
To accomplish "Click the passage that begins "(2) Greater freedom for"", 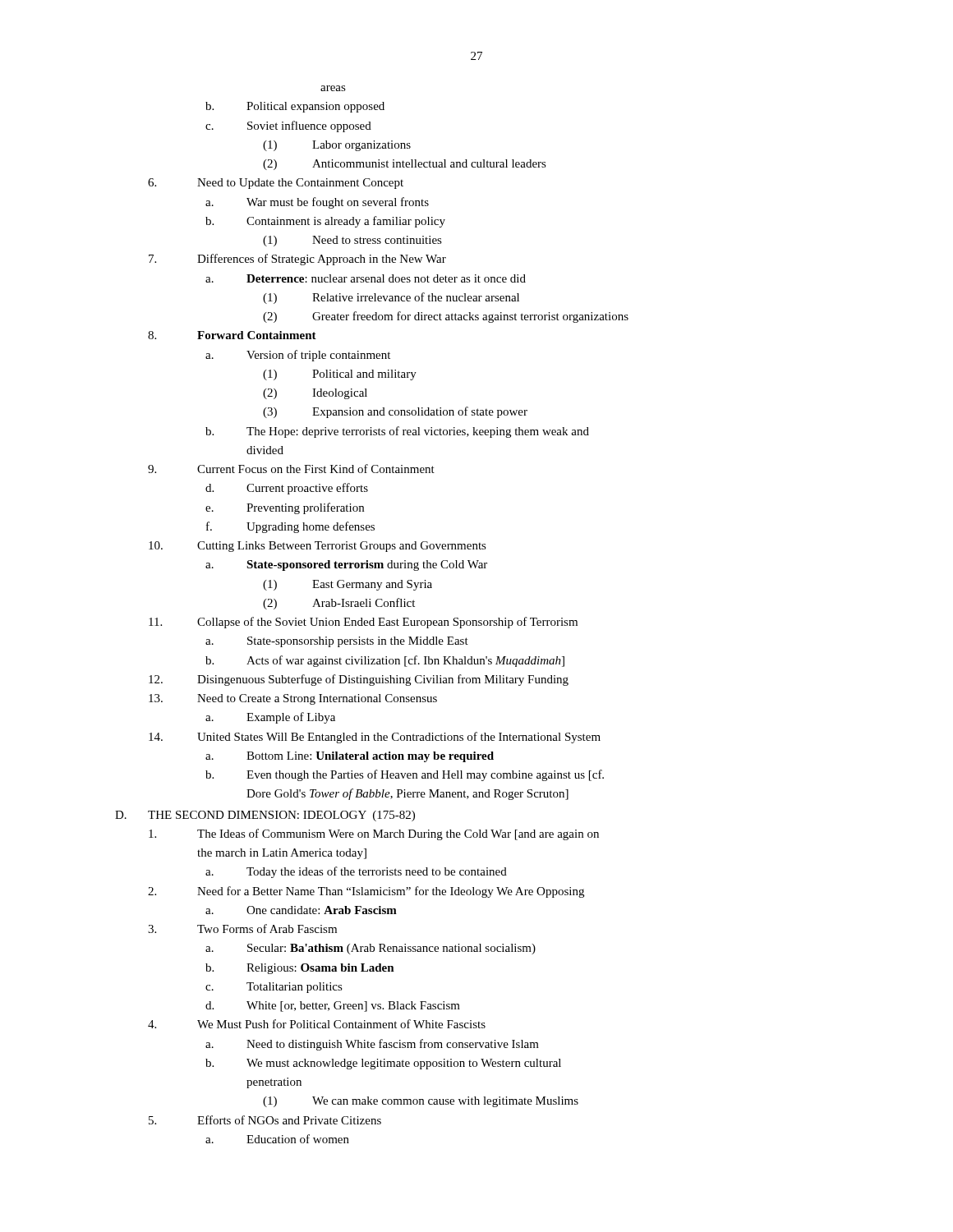I will pyautogui.click(x=446, y=317).
